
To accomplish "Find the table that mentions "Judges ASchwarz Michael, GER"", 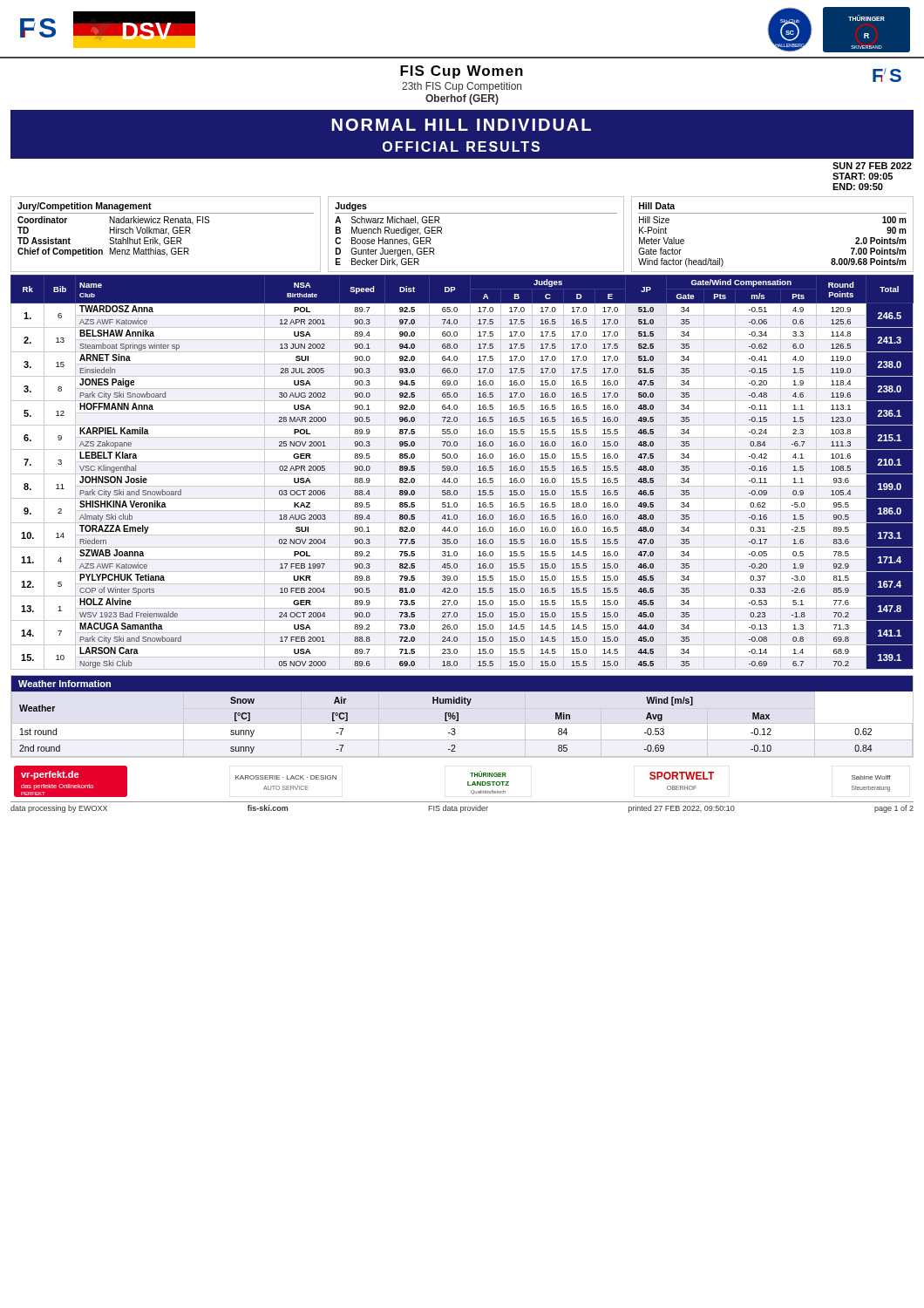I will 476,234.
